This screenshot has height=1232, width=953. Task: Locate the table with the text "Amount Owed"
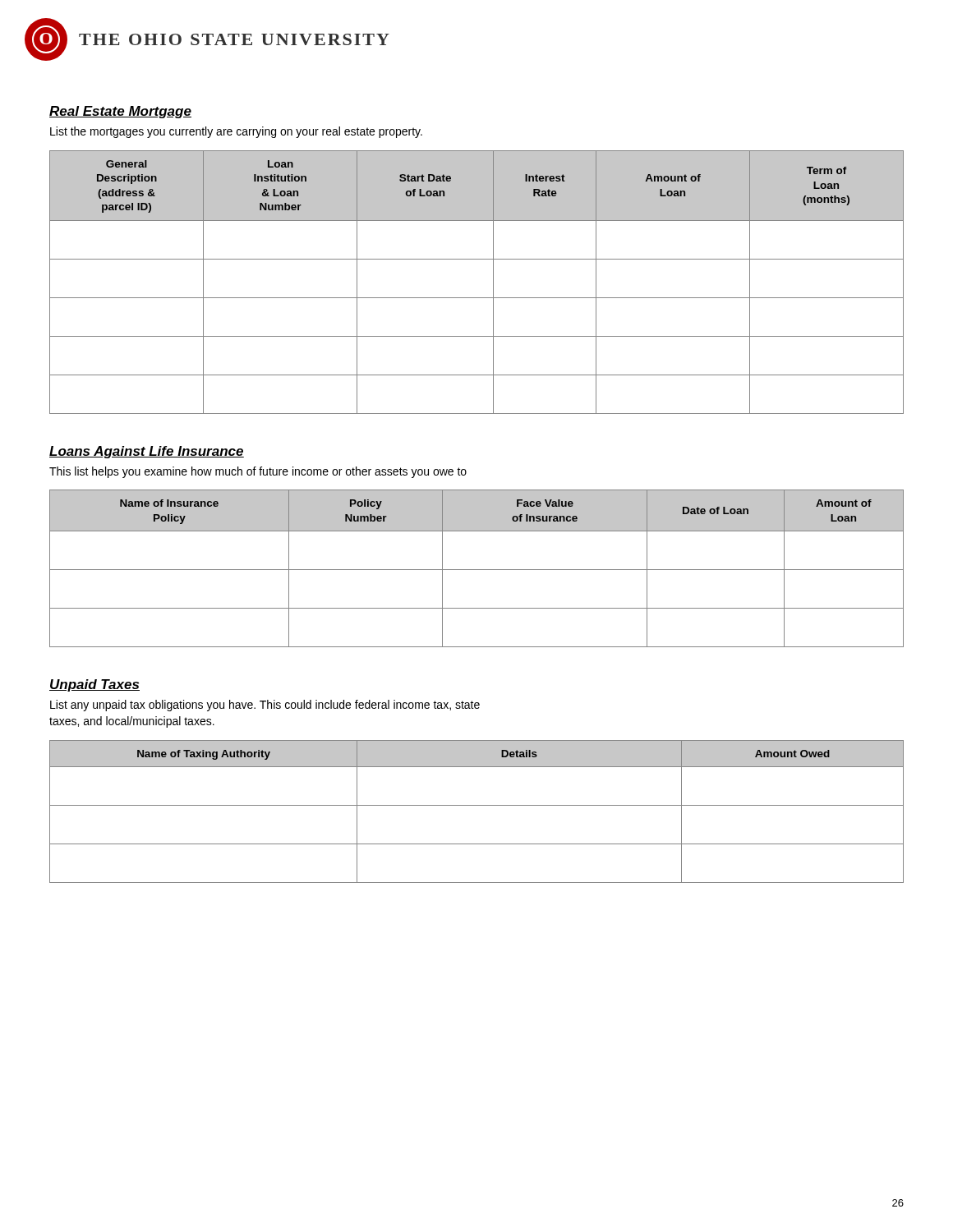476,811
